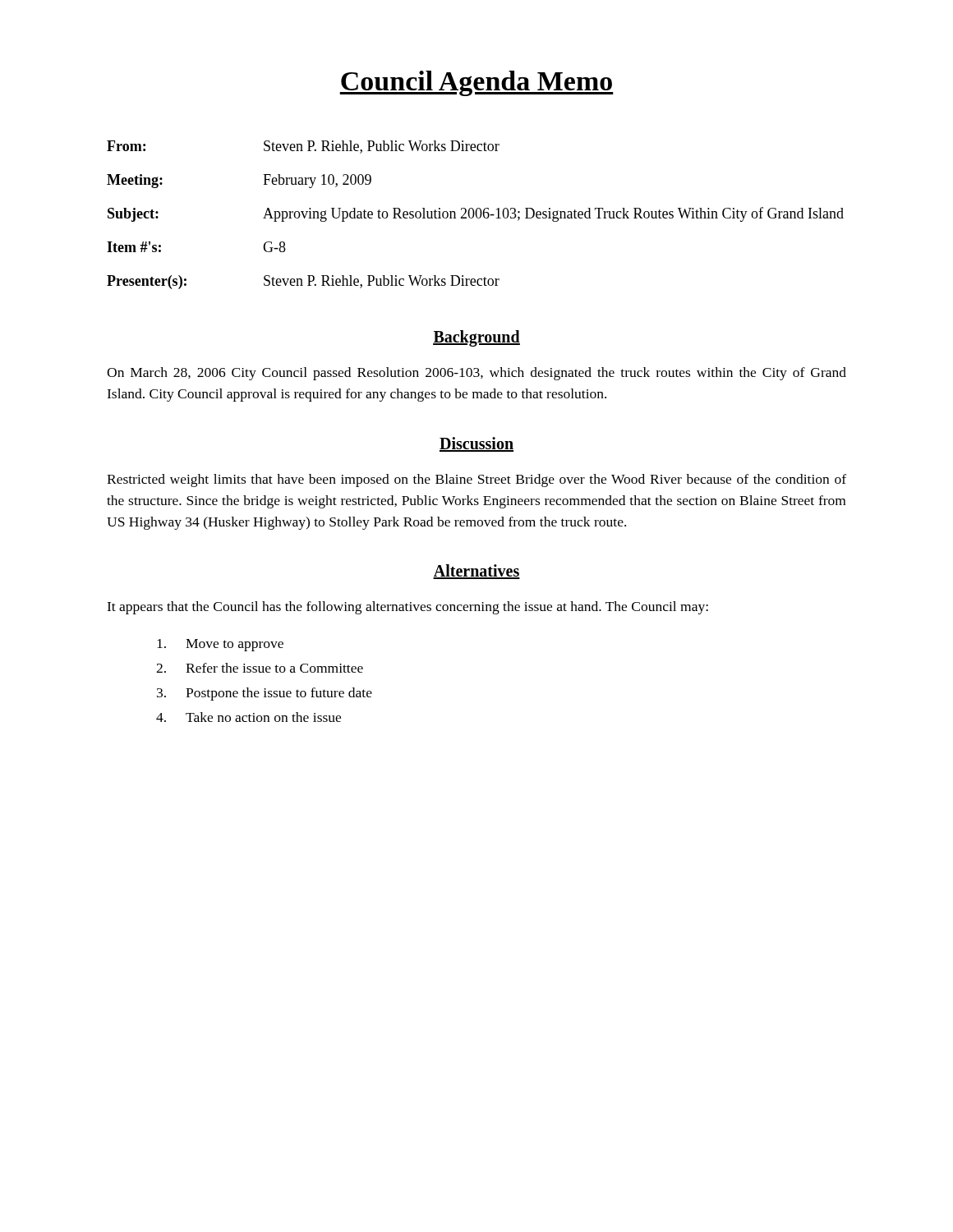The height and width of the screenshot is (1232, 953).
Task: Click on the table containing "Steven P. Riehle, Public"
Action: [476, 214]
